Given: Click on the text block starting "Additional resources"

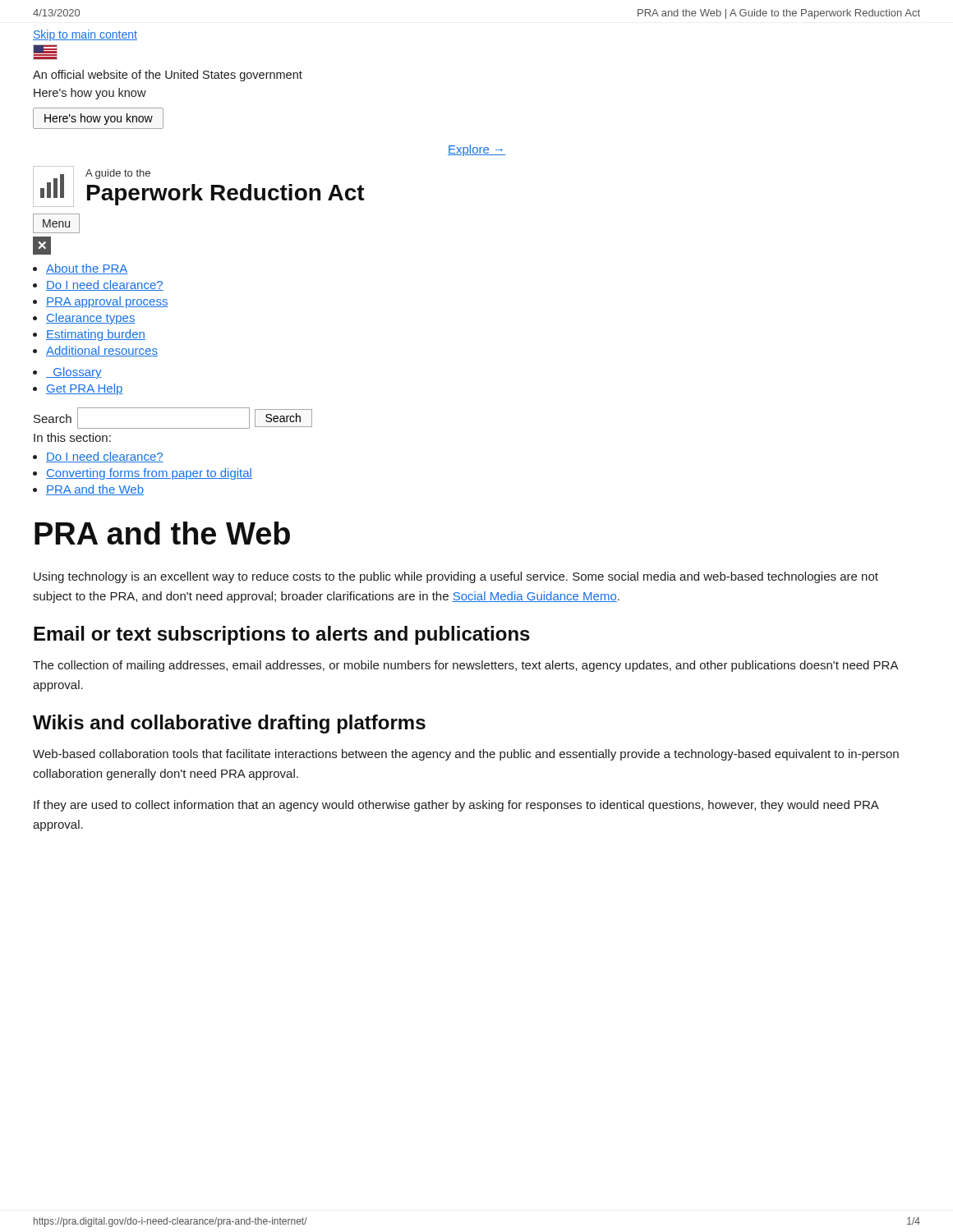Looking at the screenshot, I should pos(102,350).
